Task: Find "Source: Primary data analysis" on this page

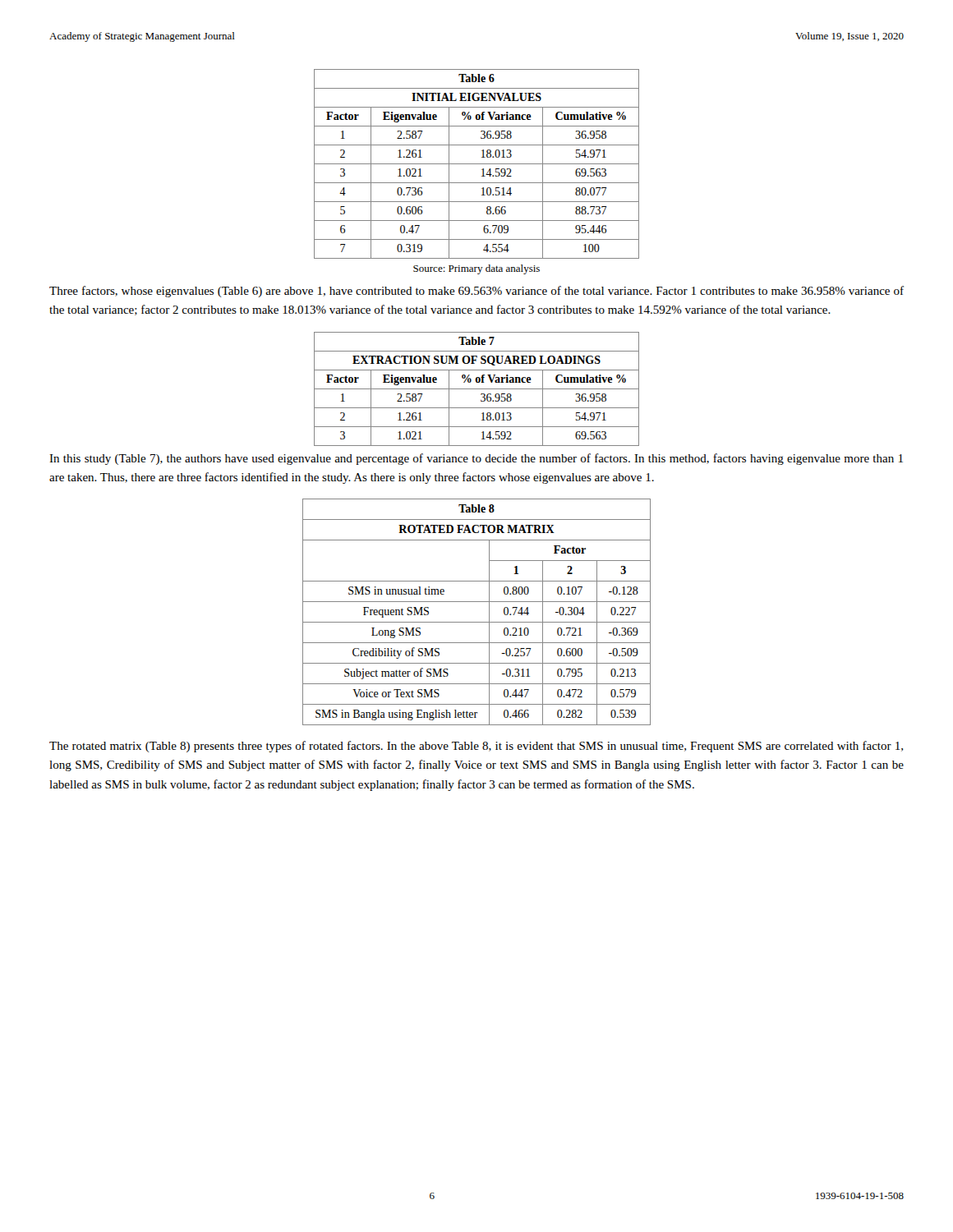Action: (x=476, y=269)
